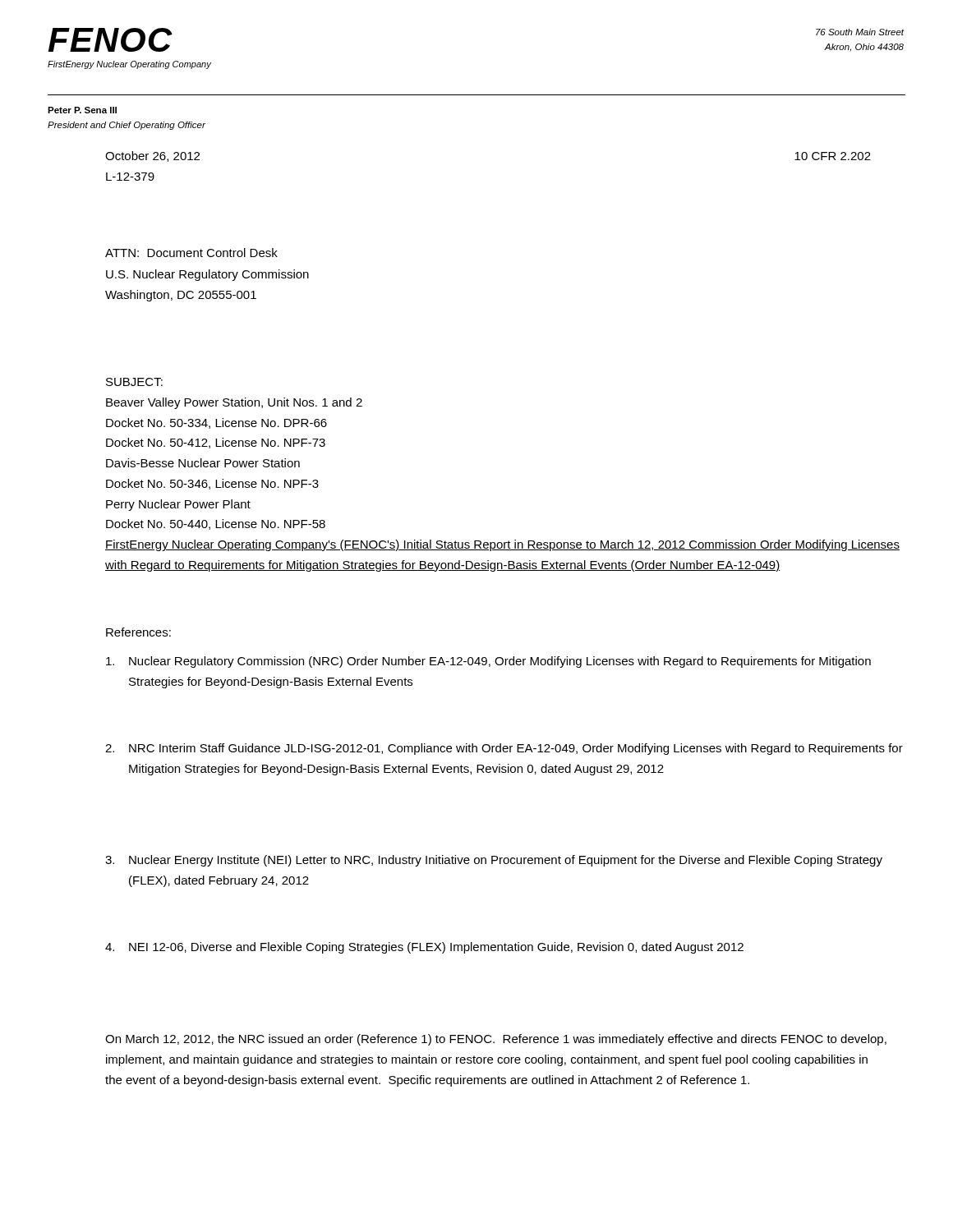953x1232 pixels.
Task: Locate the logo
Action: [129, 46]
